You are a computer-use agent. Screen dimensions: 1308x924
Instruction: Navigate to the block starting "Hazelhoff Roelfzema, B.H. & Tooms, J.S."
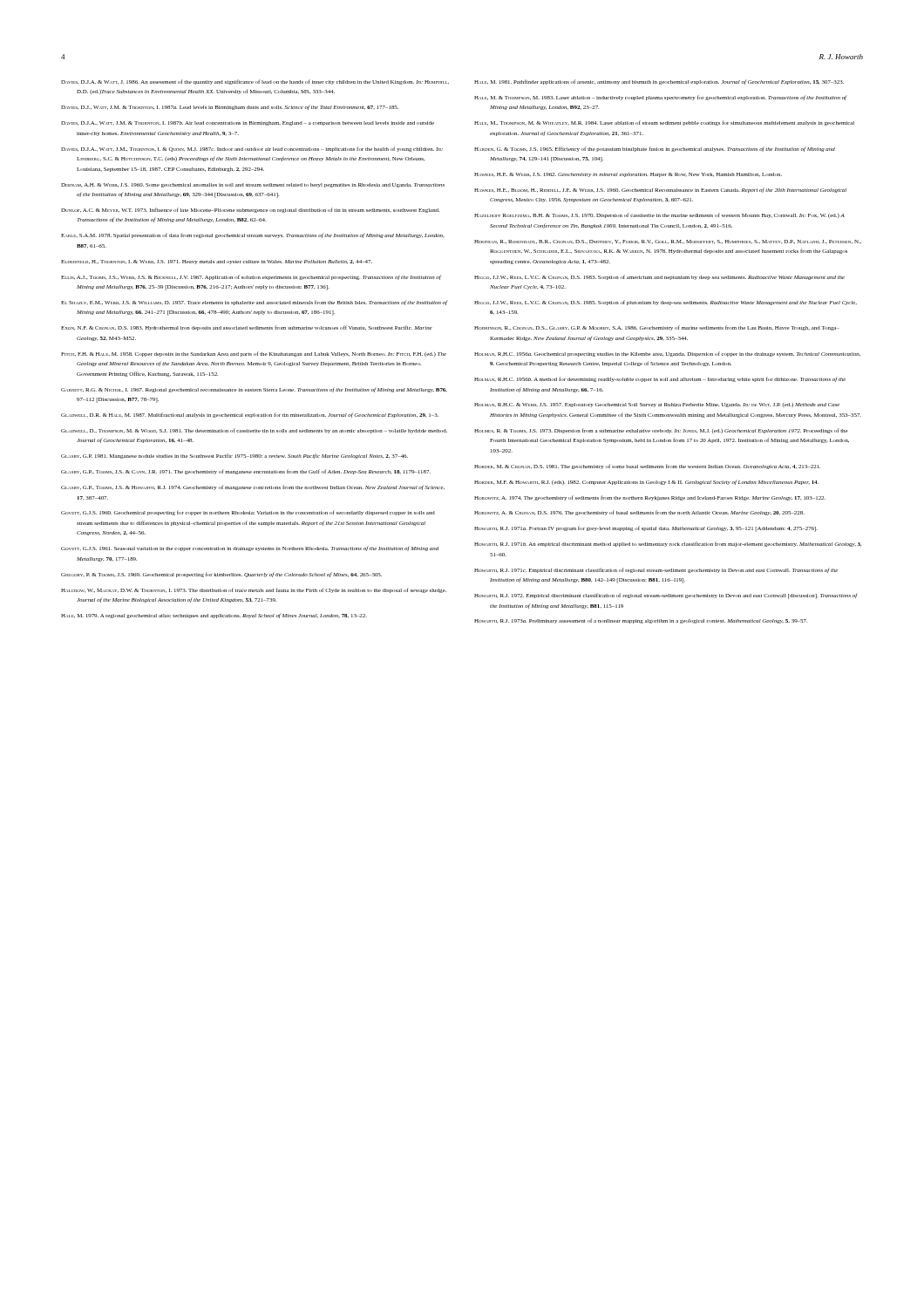[659, 220]
